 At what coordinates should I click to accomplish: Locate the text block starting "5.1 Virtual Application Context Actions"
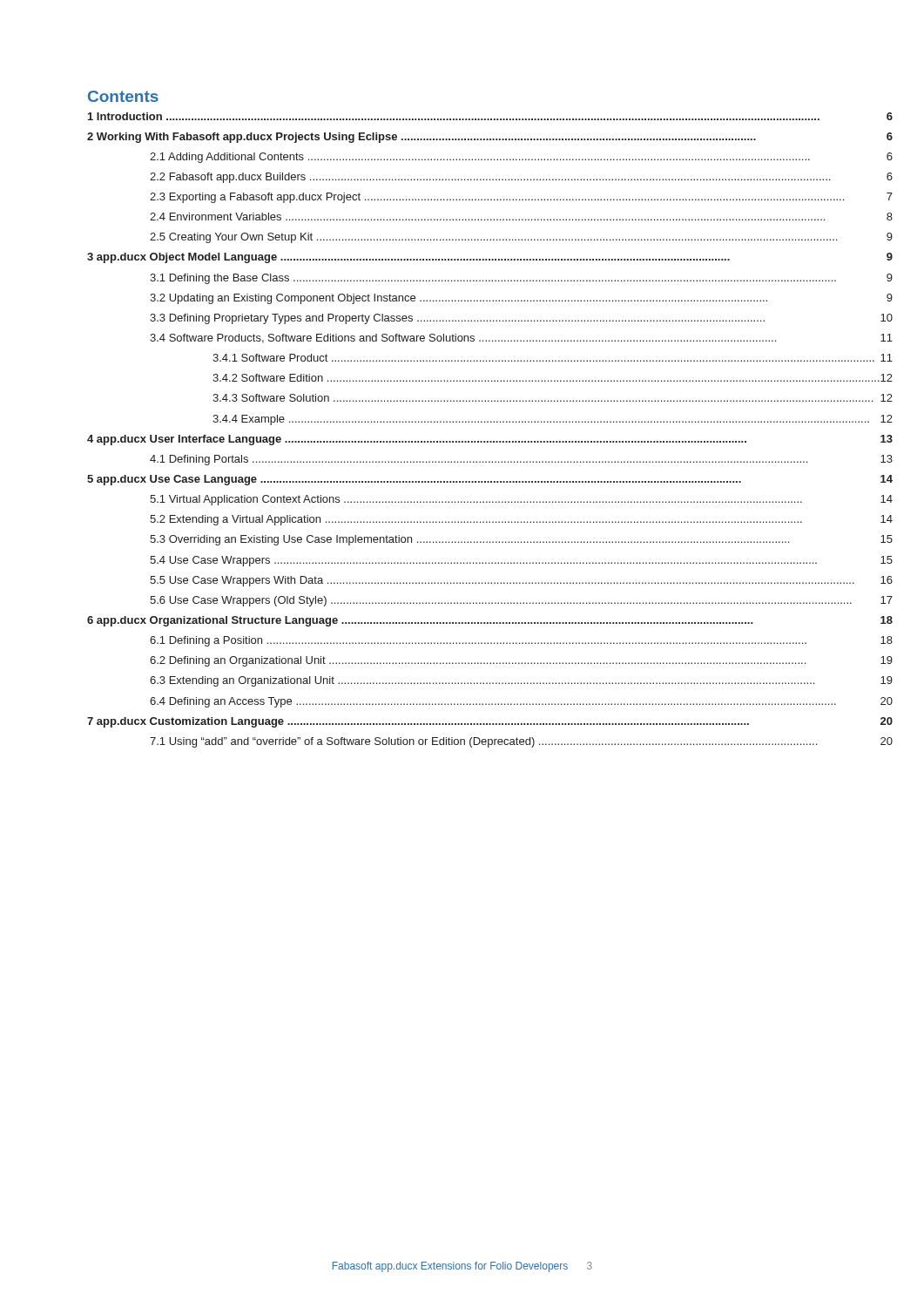(x=490, y=499)
